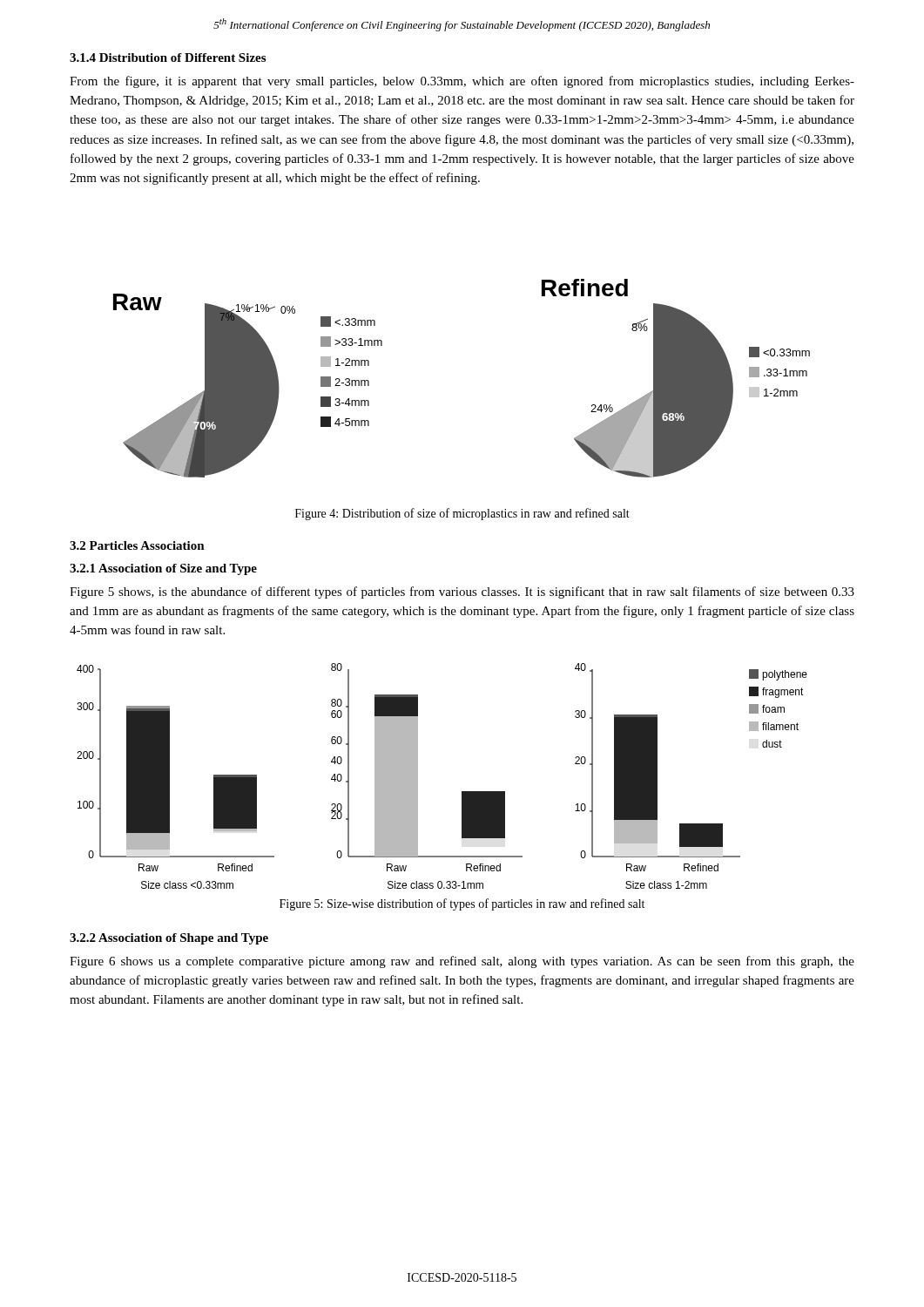Find the pie chart
Image resolution: width=924 pixels, height=1307 pixels.
coord(462,386)
